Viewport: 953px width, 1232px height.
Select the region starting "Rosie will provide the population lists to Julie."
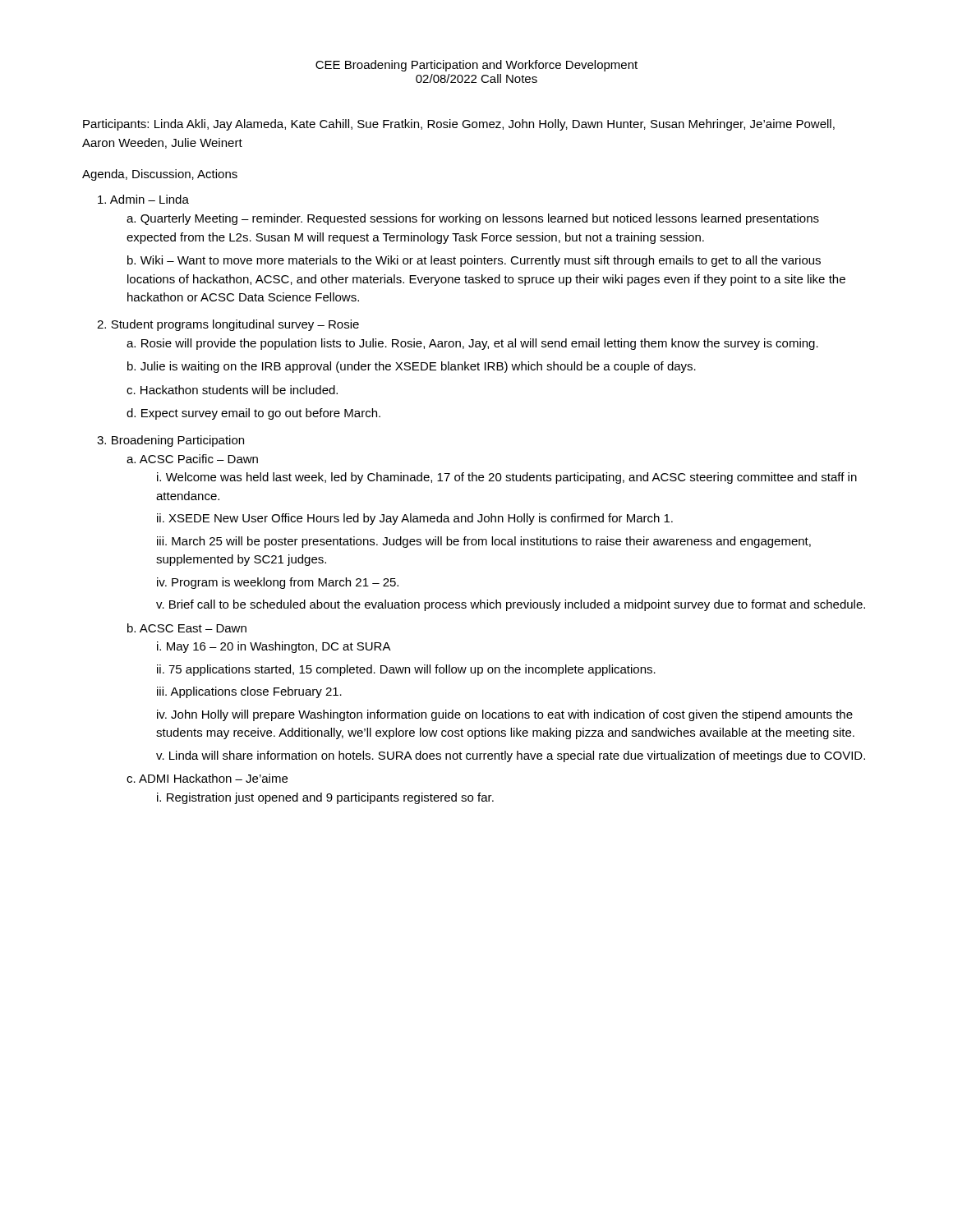pyautogui.click(x=480, y=342)
